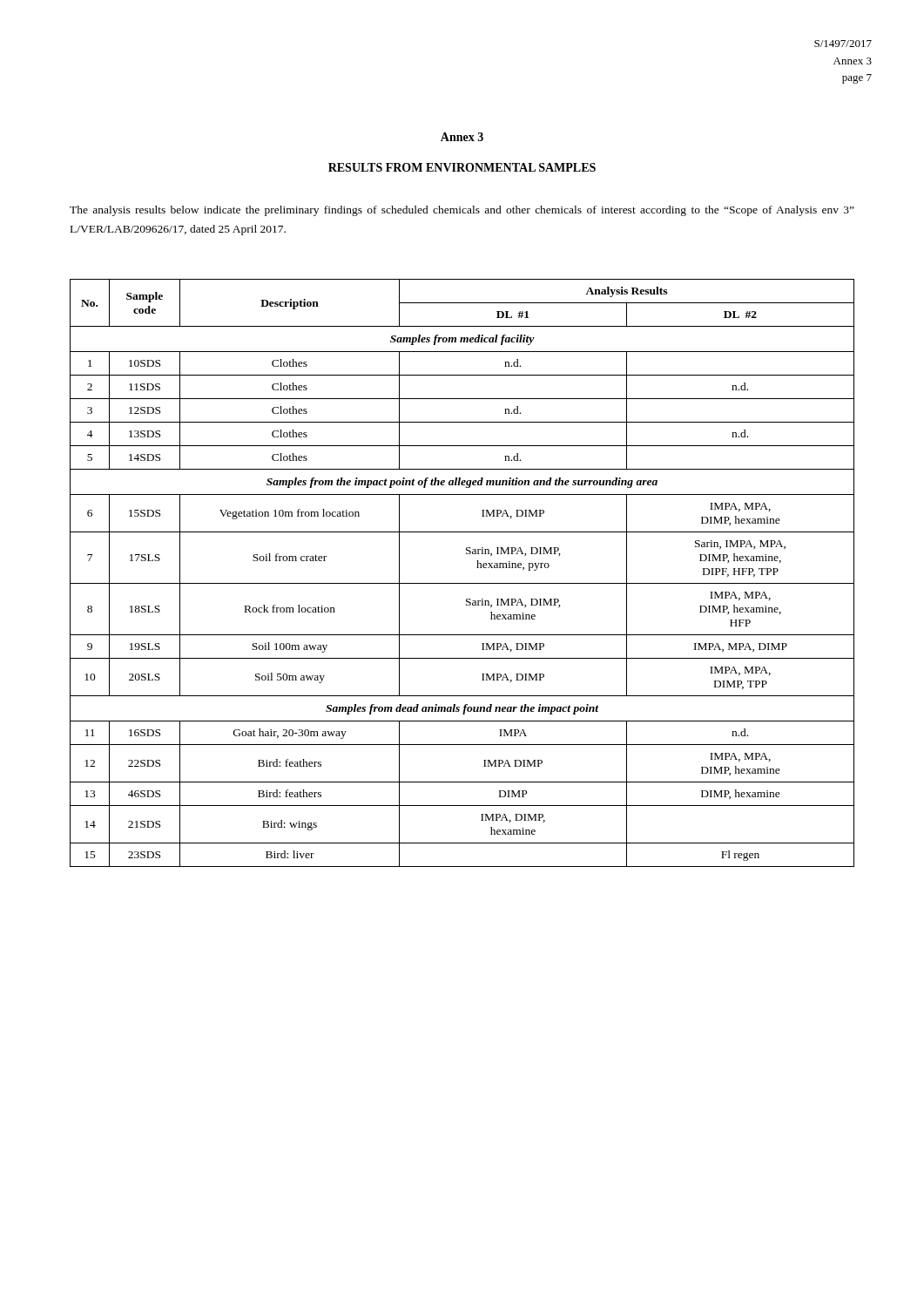This screenshot has height=1307, width=924.
Task: Click on the block starting "RESULTS FROM ENVIRONMENTAL SAMPLES"
Action: tap(462, 168)
